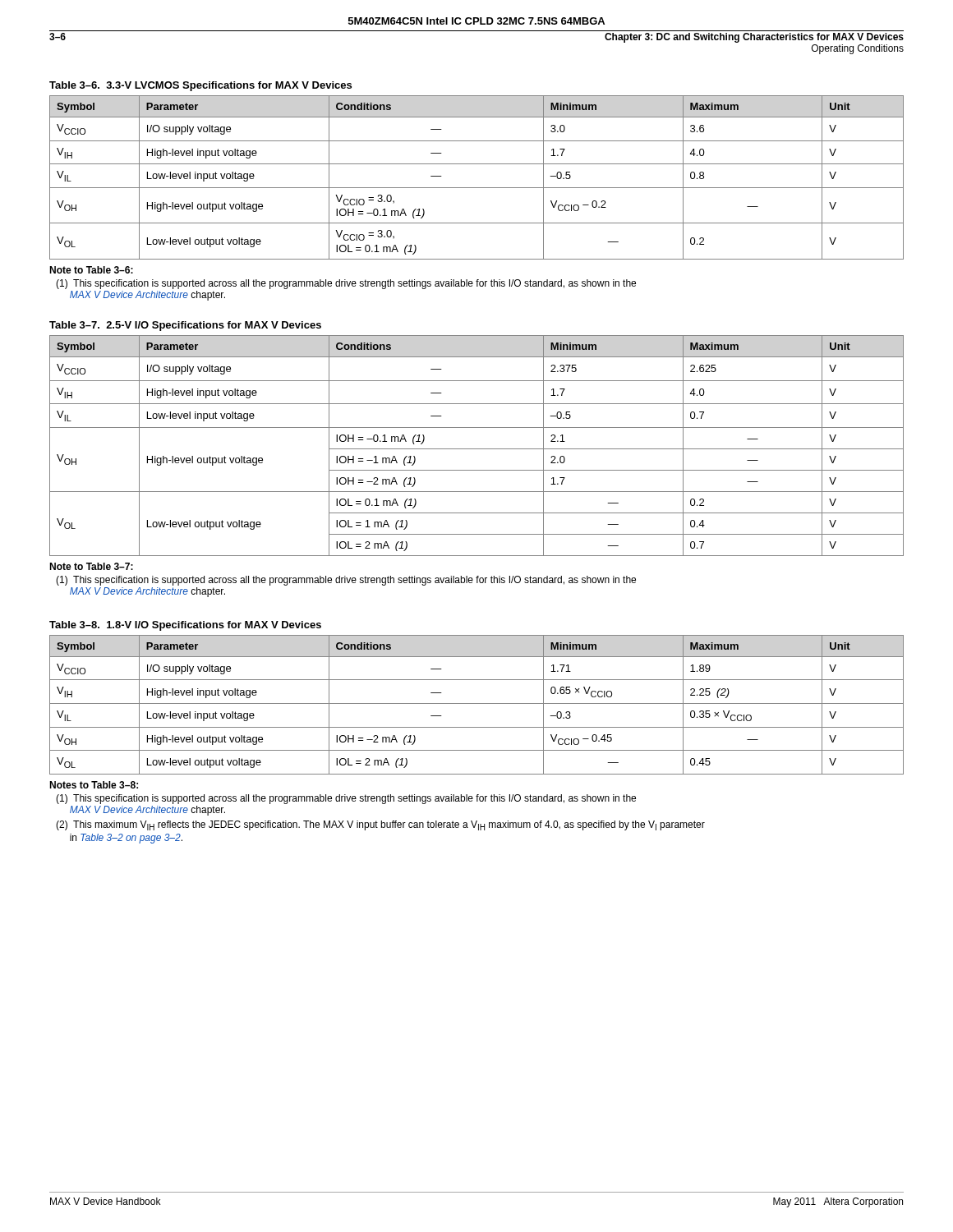Screen dimensions: 1232x953
Task: Select the footnote that reads "Notes to Table"
Action: pos(94,785)
